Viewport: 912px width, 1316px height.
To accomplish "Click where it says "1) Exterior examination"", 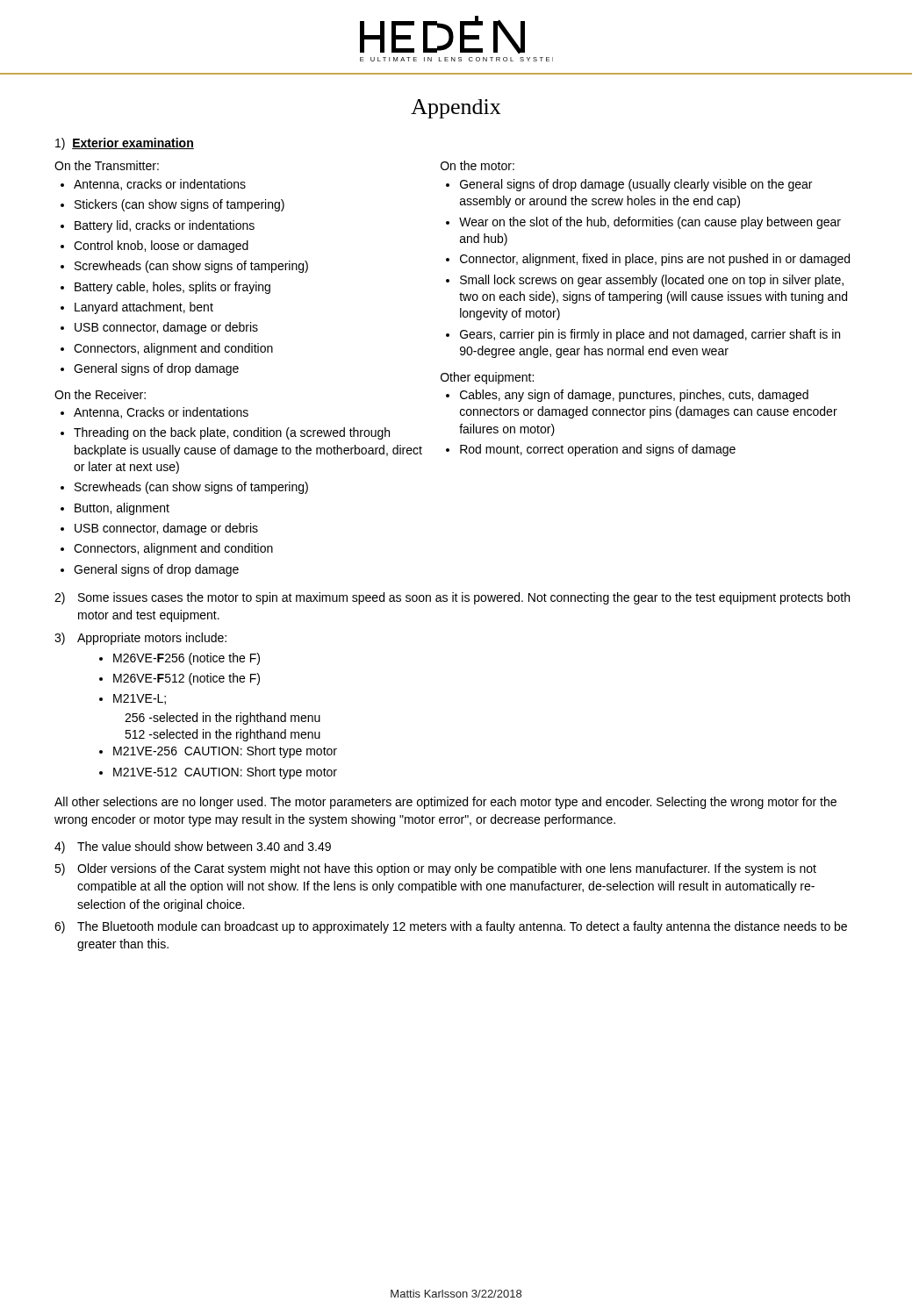I will pyautogui.click(x=124, y=143).
